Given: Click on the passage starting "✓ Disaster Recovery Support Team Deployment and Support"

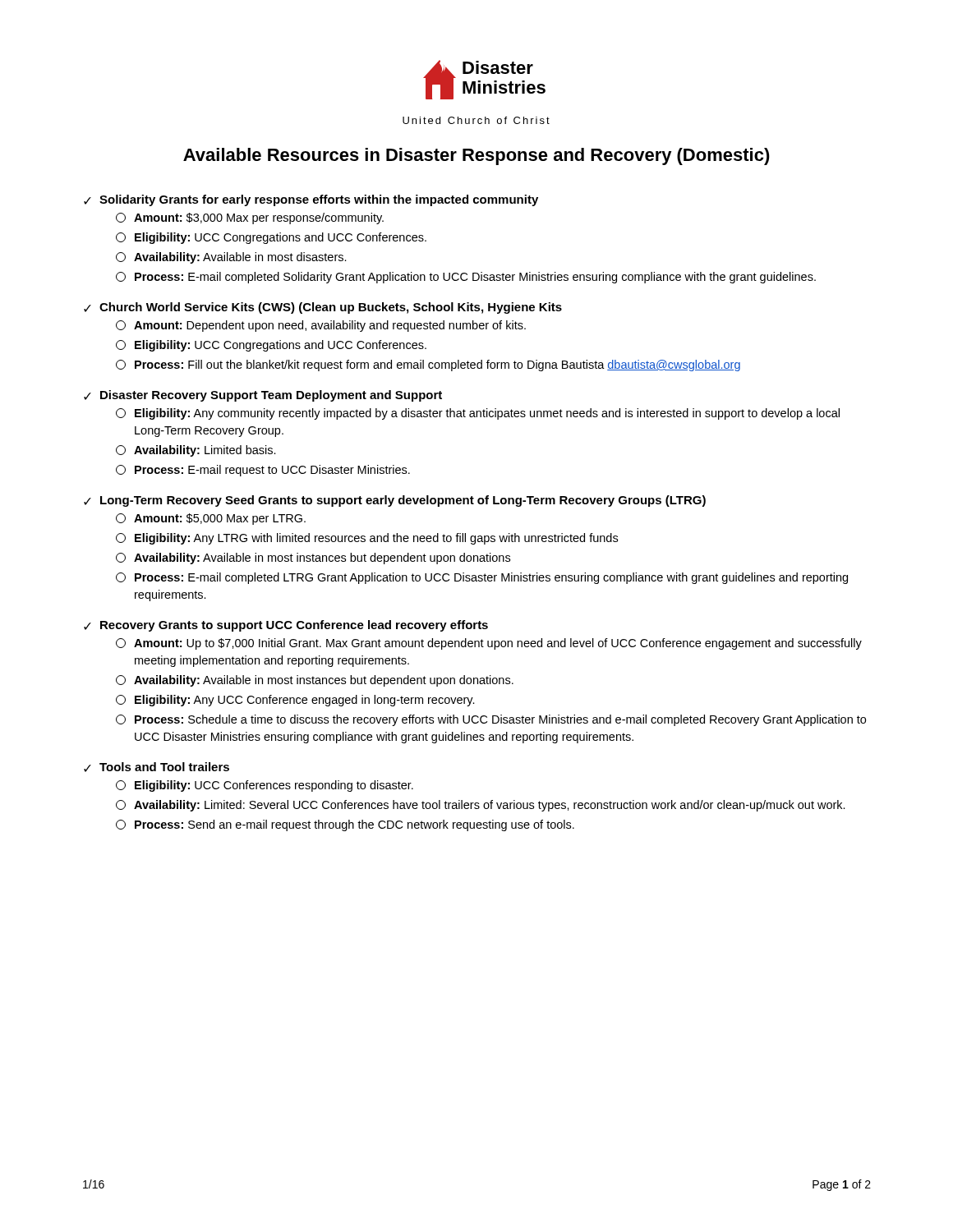Looking at the screenshot, I should 263,396.
